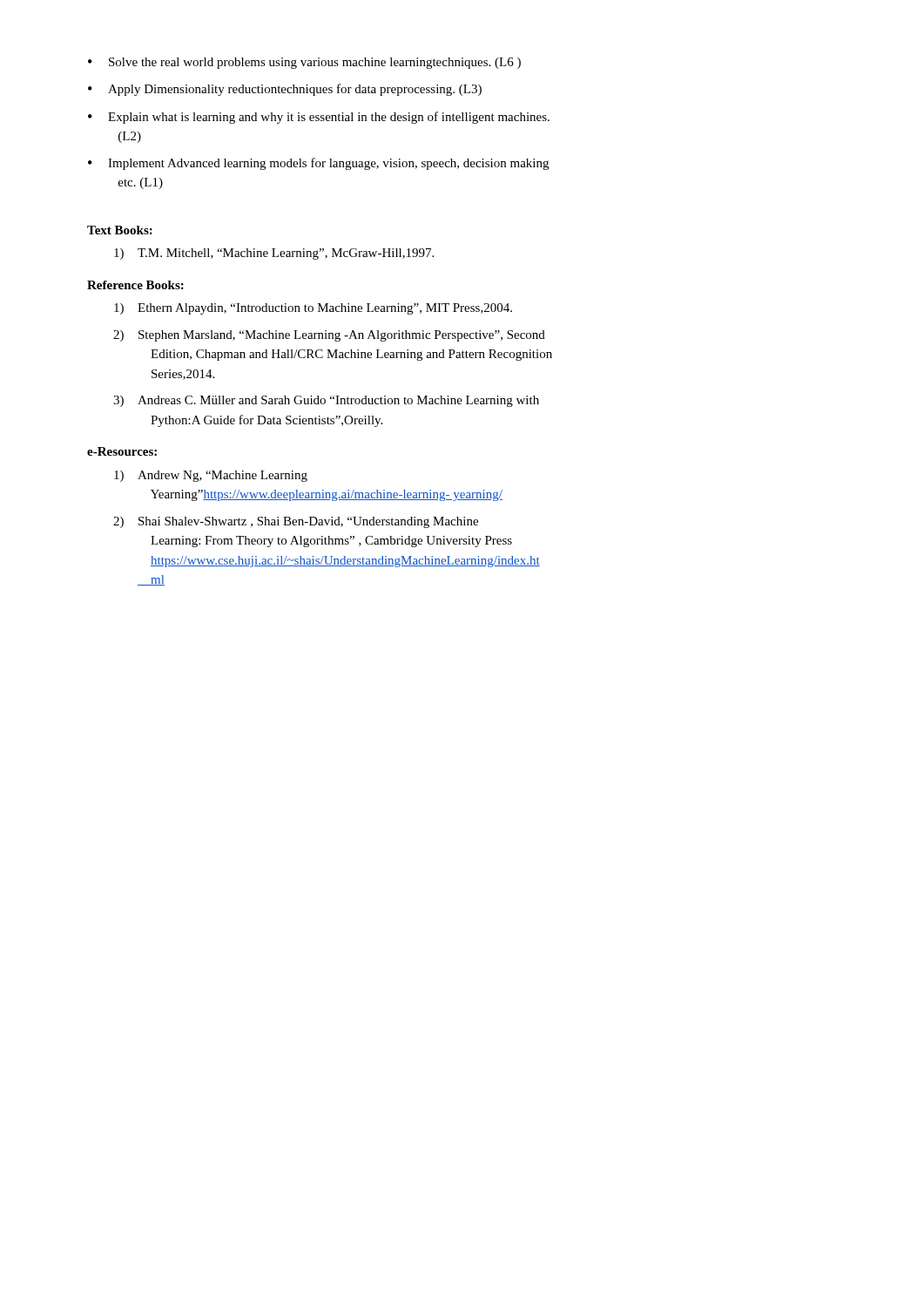Select the region starting "1) Ethern Alpaydin, “Introduction to"
This screenshot has height=1307, width=924.
[313, 308]
